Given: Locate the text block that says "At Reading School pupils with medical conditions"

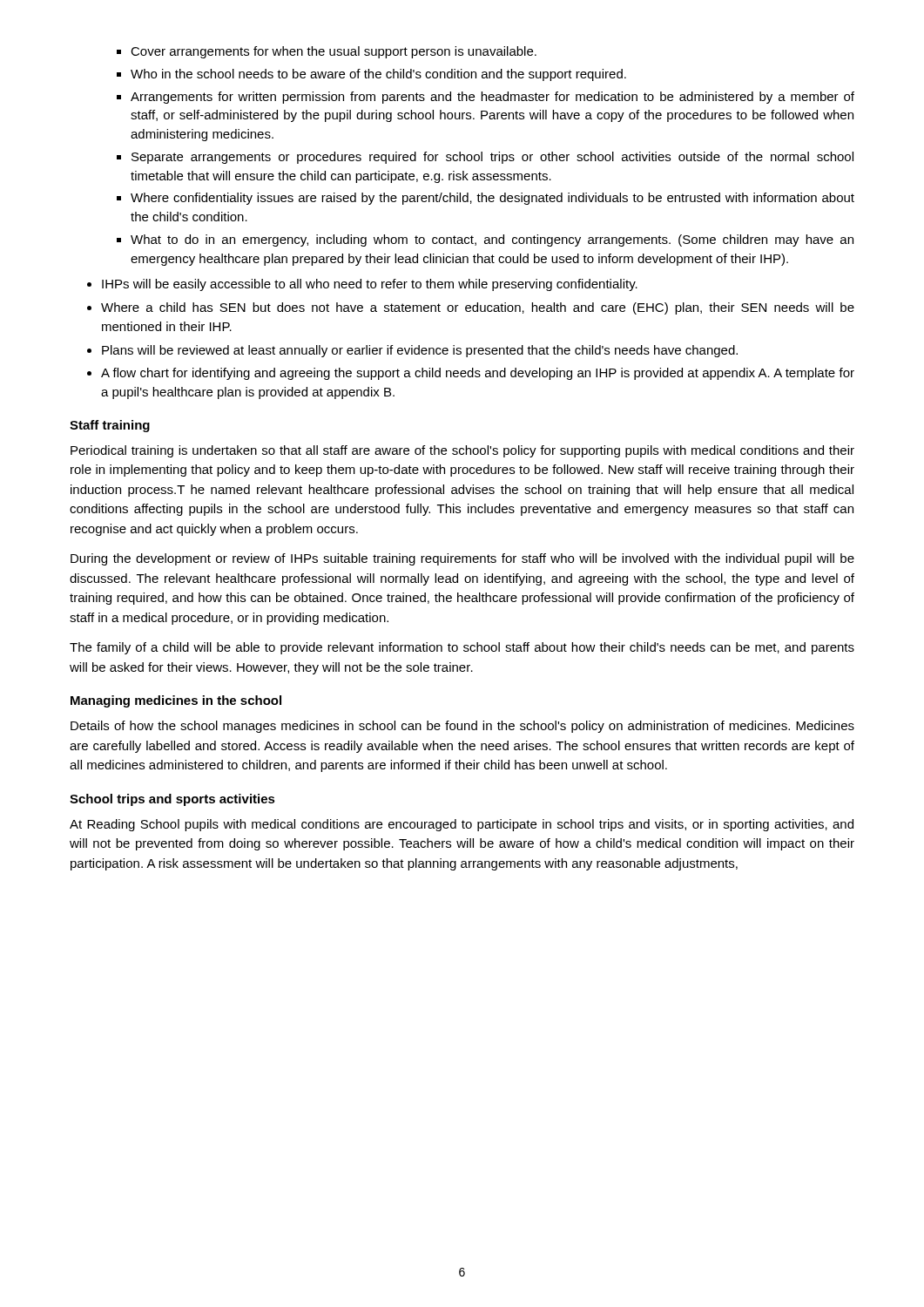Looking at the screenshot, I should point(462,843).
